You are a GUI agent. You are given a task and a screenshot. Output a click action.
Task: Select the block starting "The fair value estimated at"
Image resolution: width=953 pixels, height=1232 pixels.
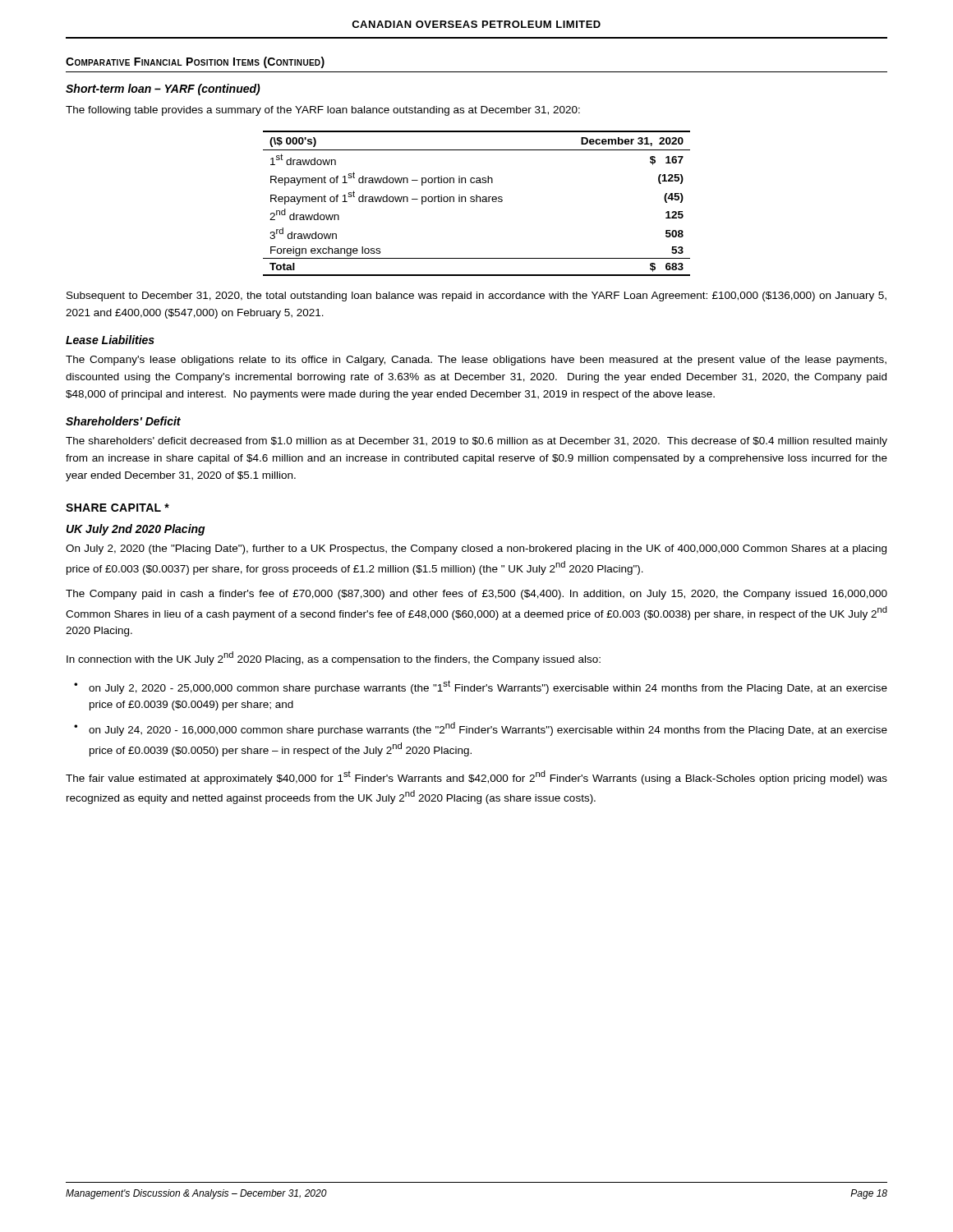click(476, 786)
